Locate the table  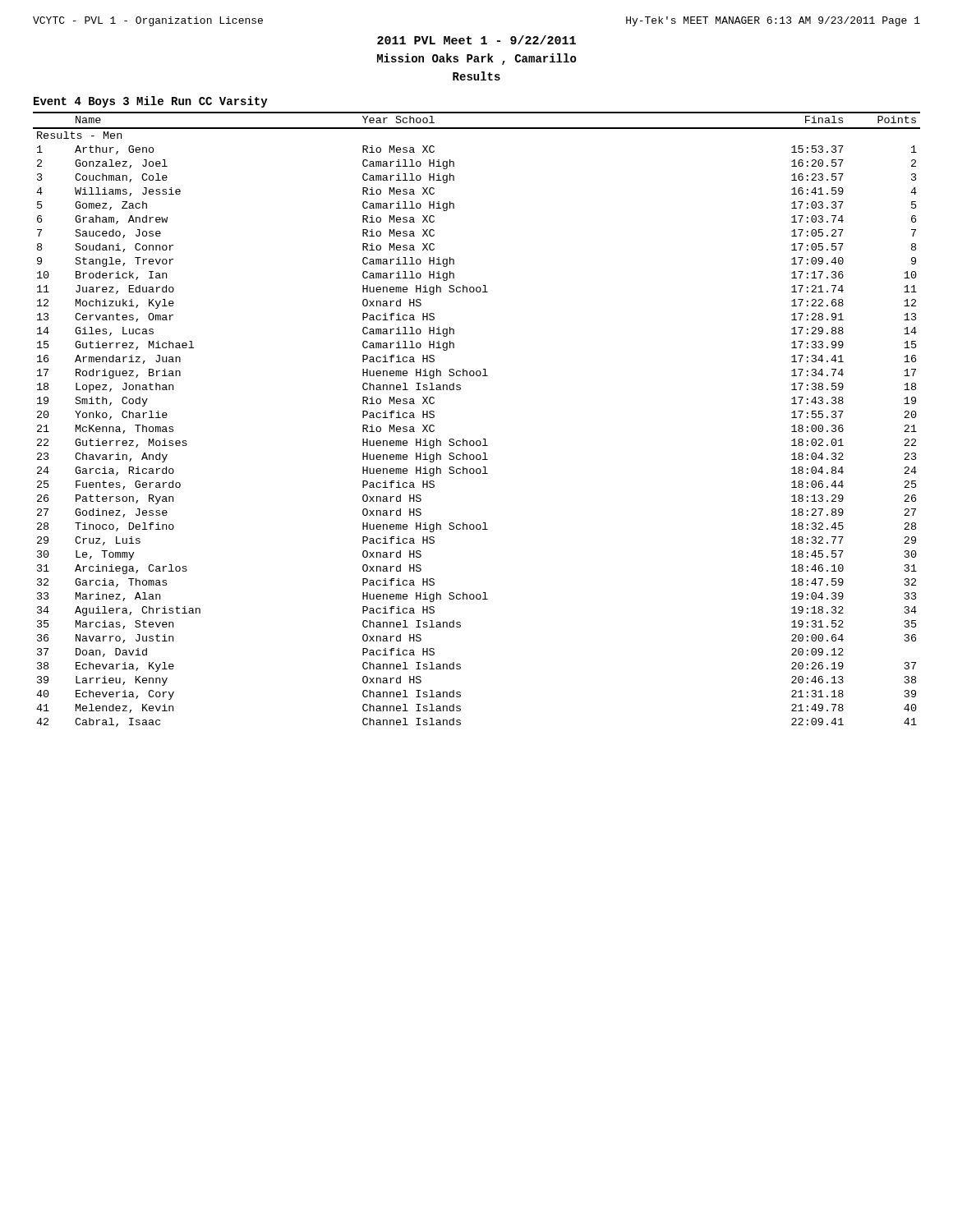pos(476,421)
